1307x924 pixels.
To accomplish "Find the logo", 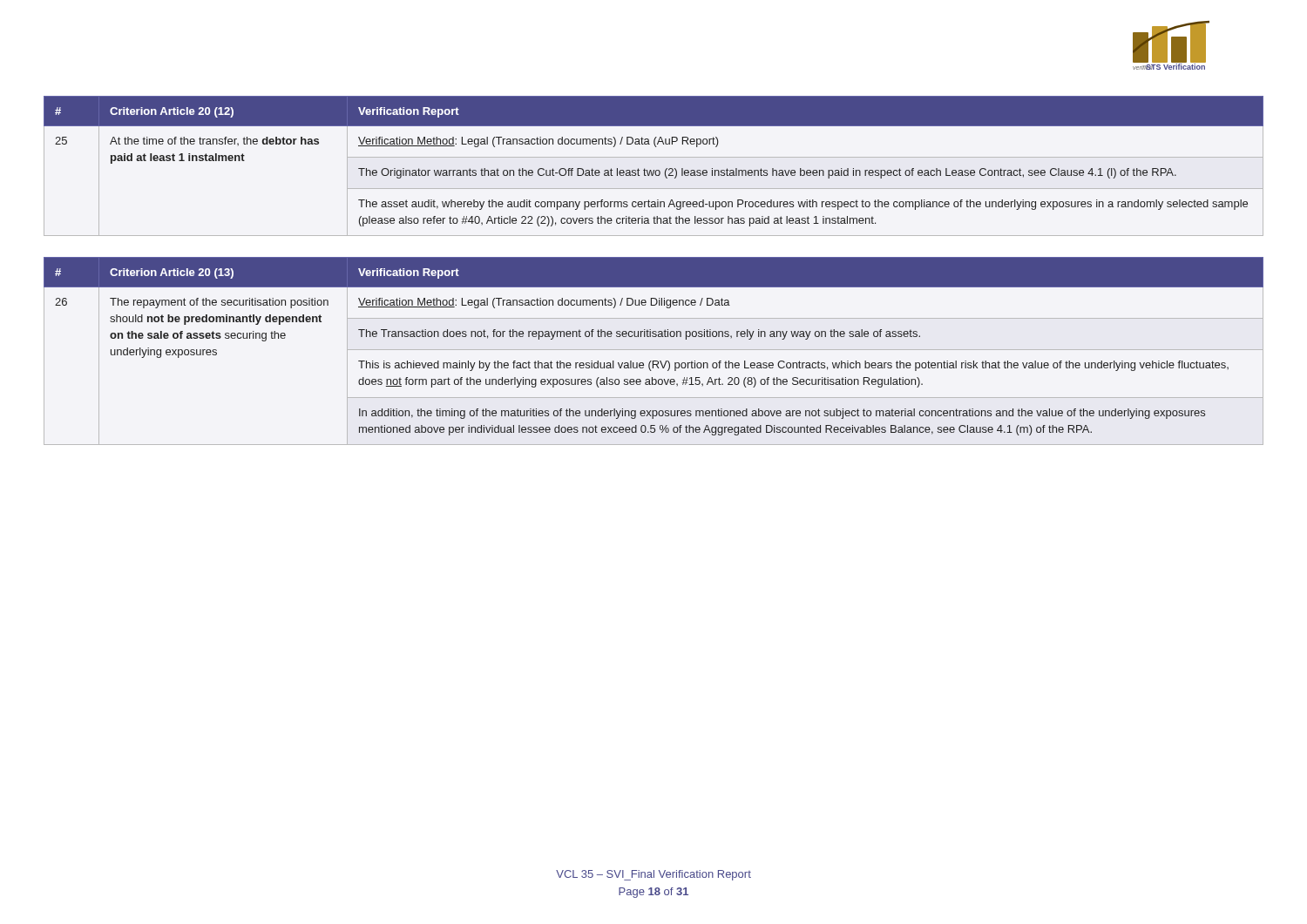I will 1194,47.
